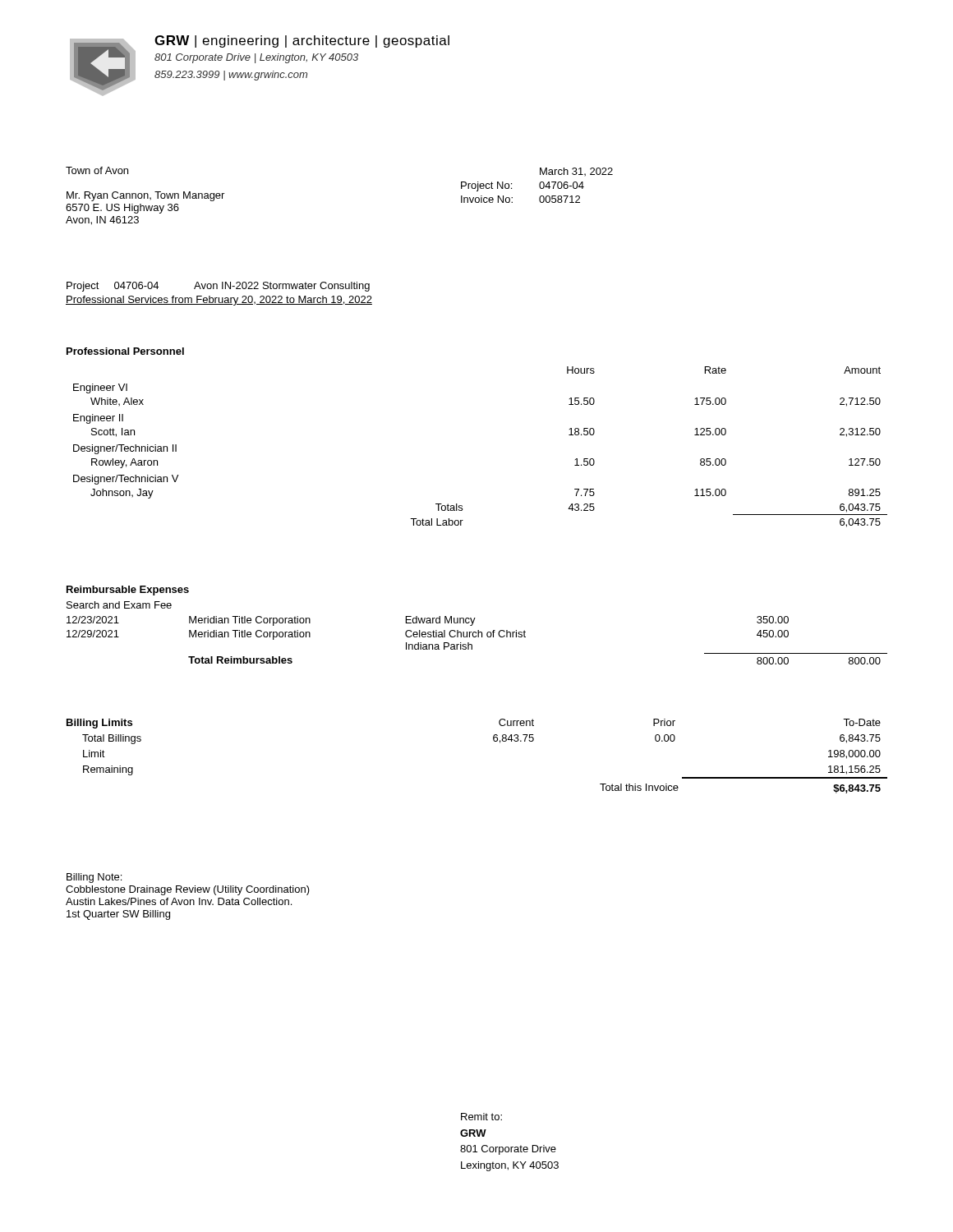Select the logo

click(x=103, y=69)
